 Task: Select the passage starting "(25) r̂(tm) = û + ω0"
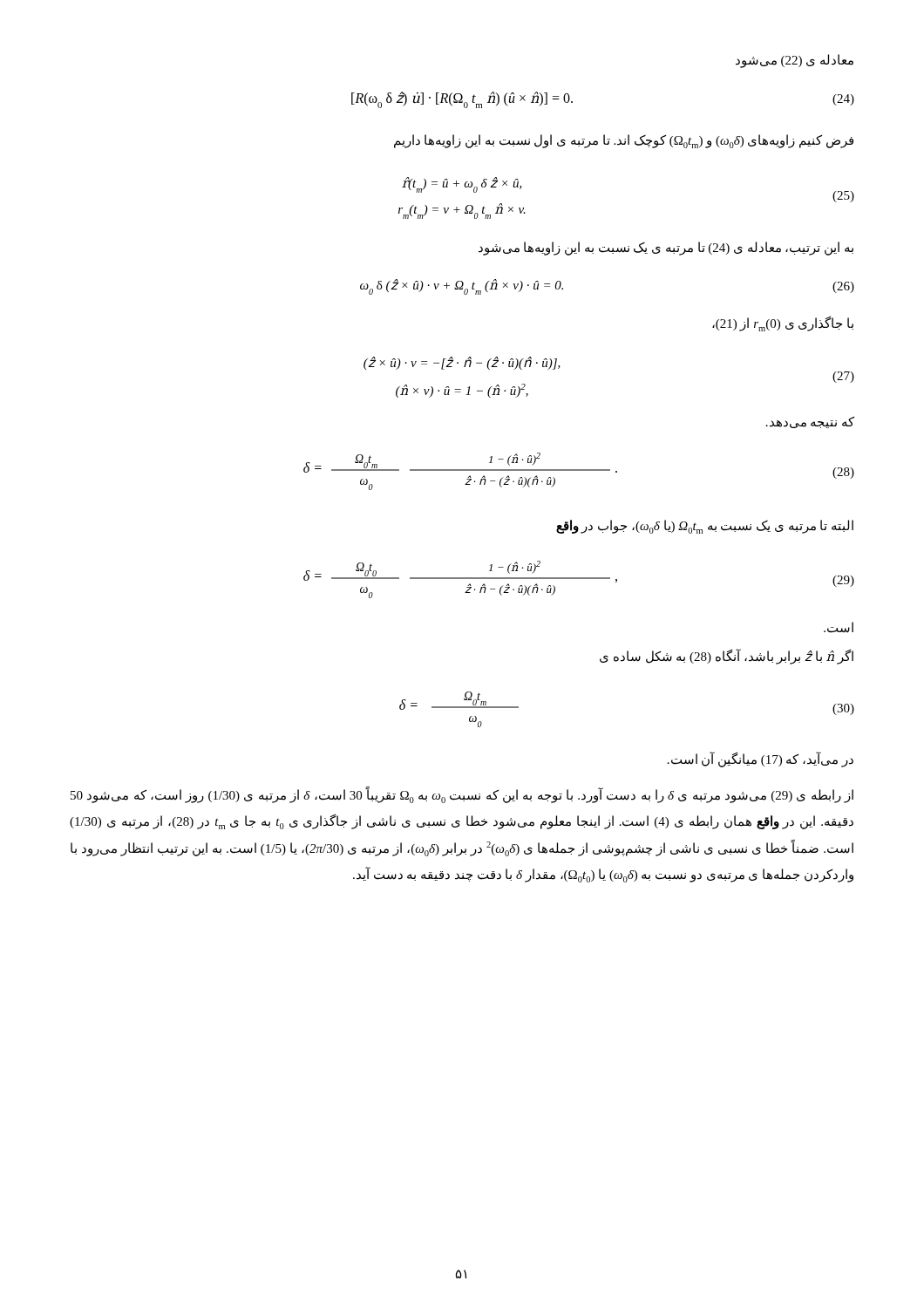[x=462, y=195]
